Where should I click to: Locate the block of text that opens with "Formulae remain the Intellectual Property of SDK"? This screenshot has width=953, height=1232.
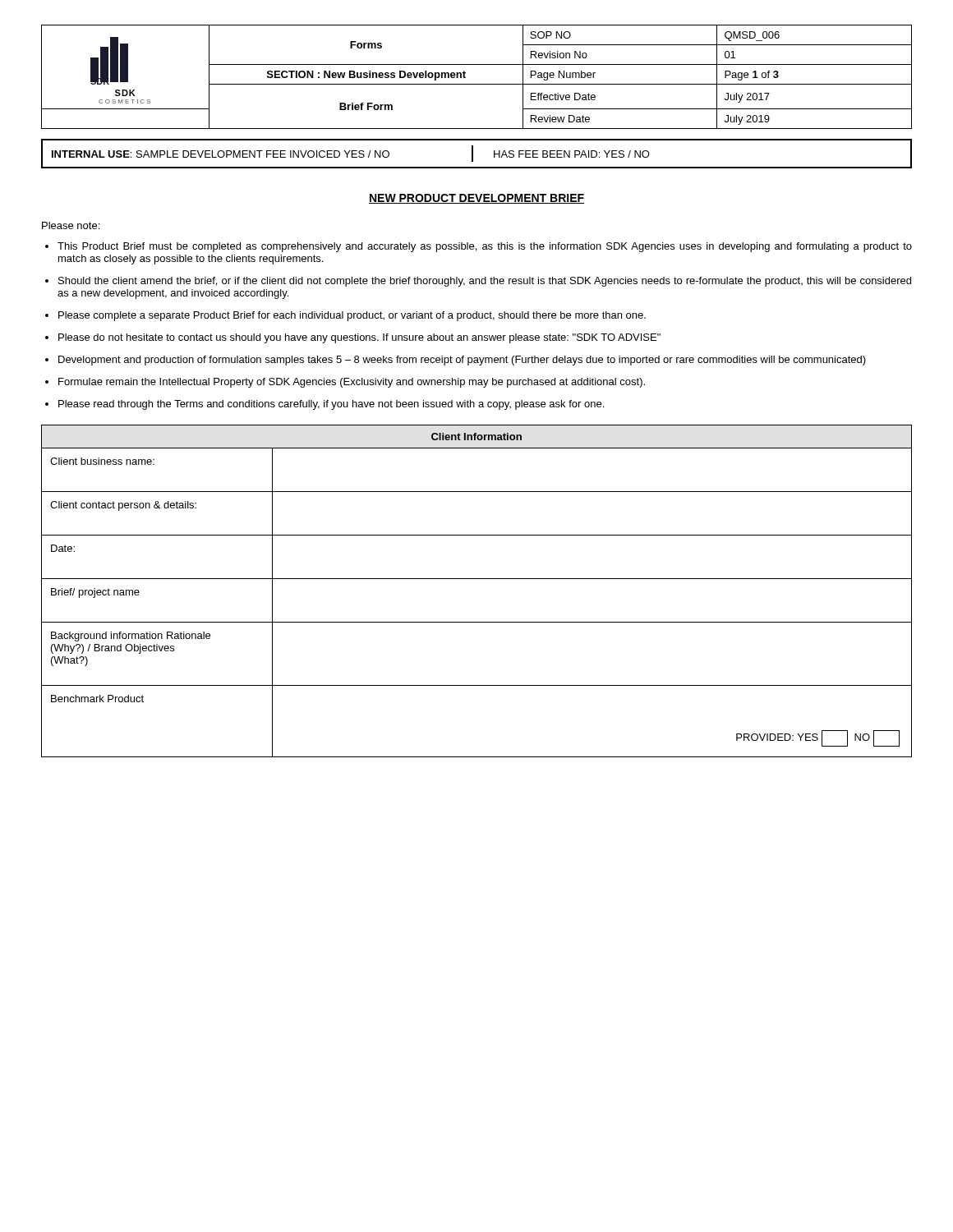point(352,382)
